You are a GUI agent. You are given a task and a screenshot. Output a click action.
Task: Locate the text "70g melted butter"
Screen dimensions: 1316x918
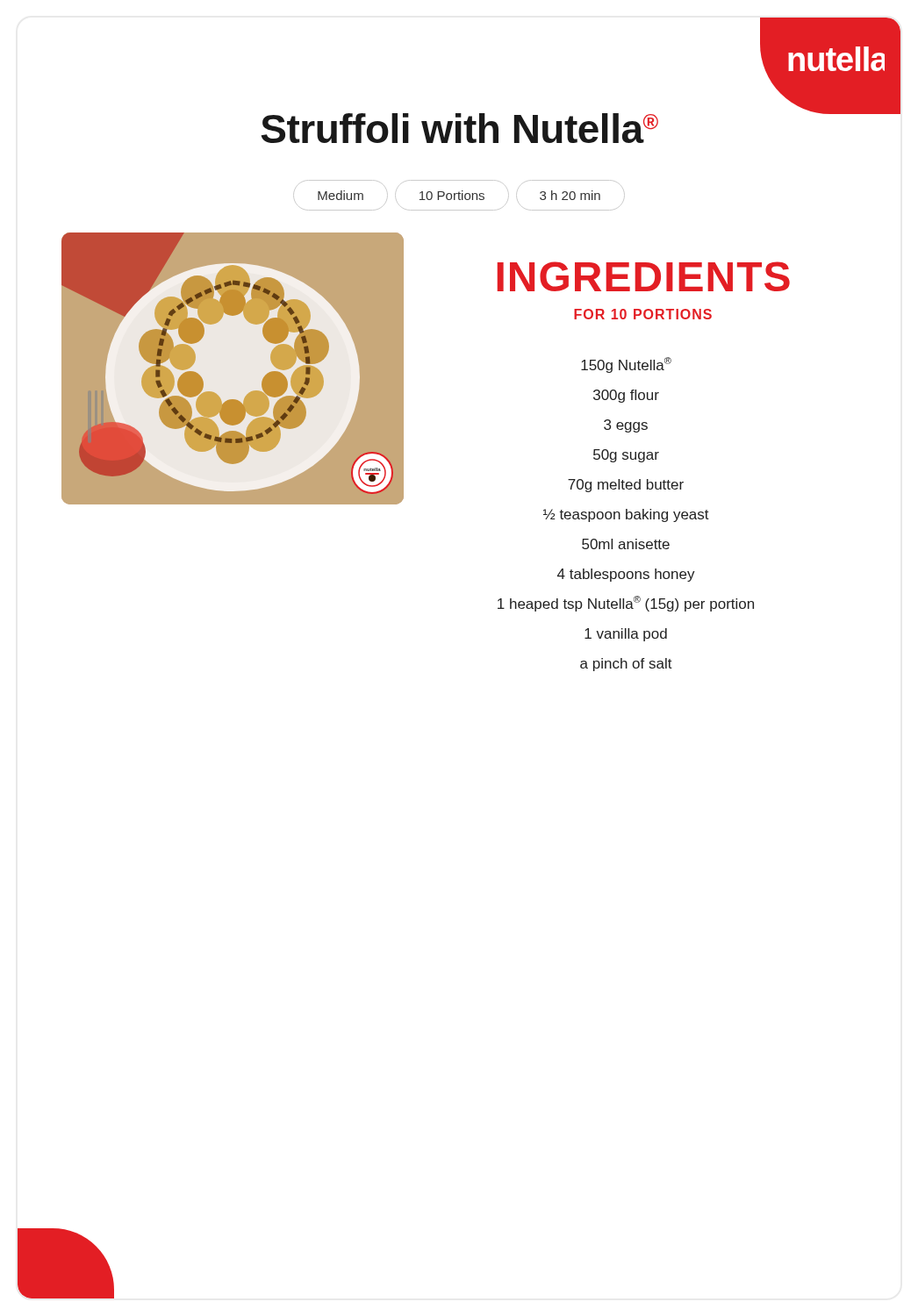click(x=626, y=485)
